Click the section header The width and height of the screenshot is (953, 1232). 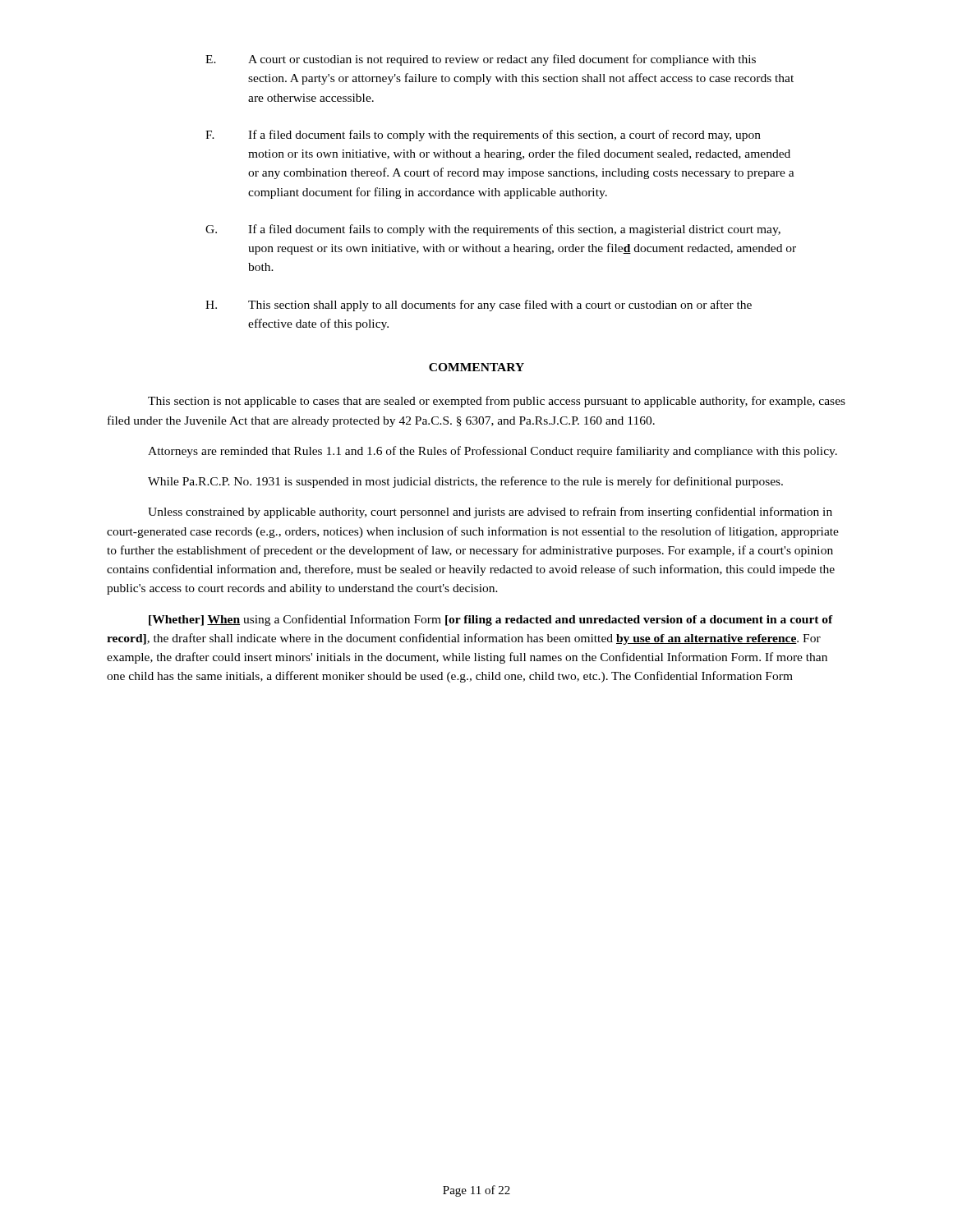(x=476, y=367)
